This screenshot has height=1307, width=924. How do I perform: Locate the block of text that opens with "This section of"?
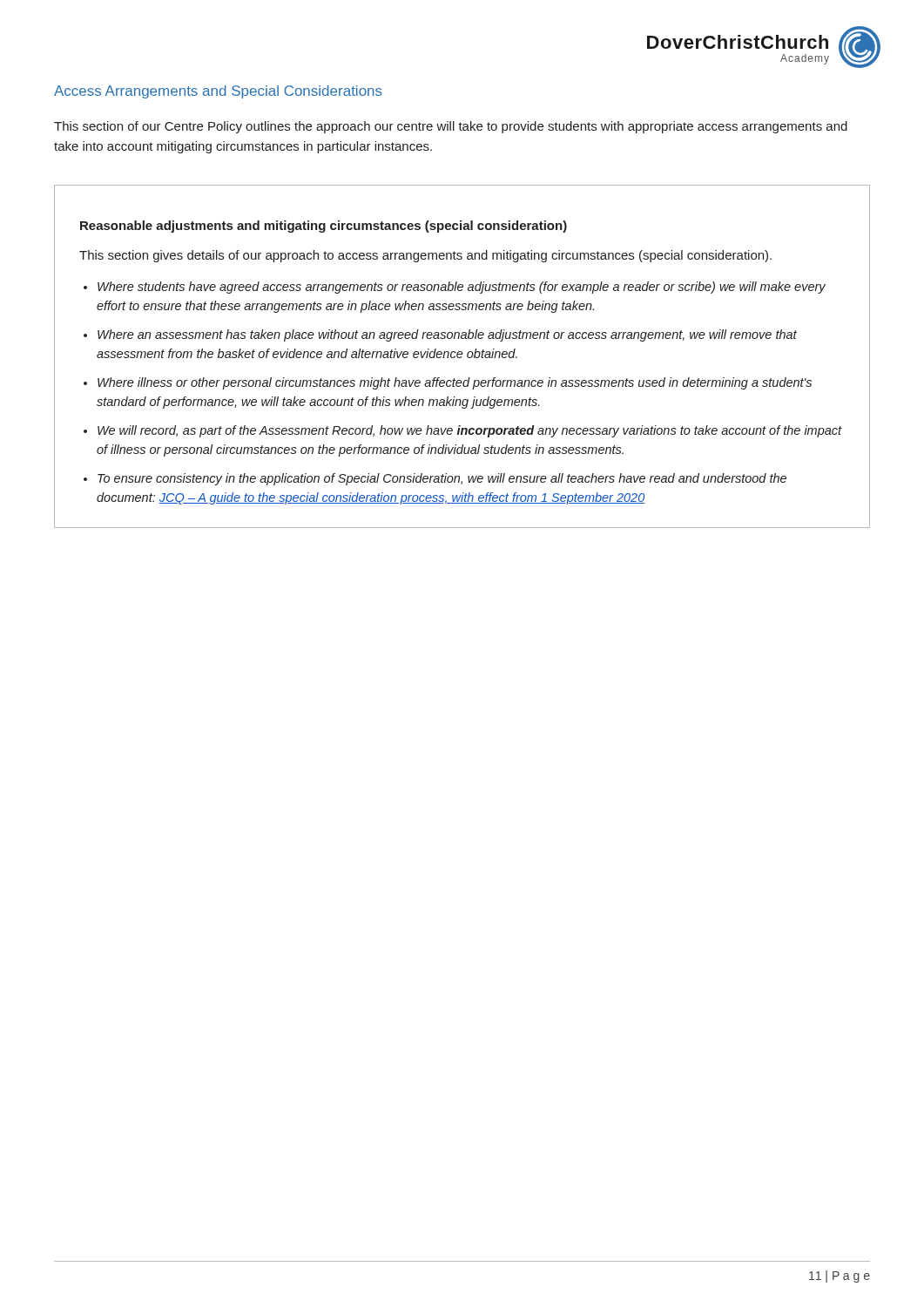462,136
